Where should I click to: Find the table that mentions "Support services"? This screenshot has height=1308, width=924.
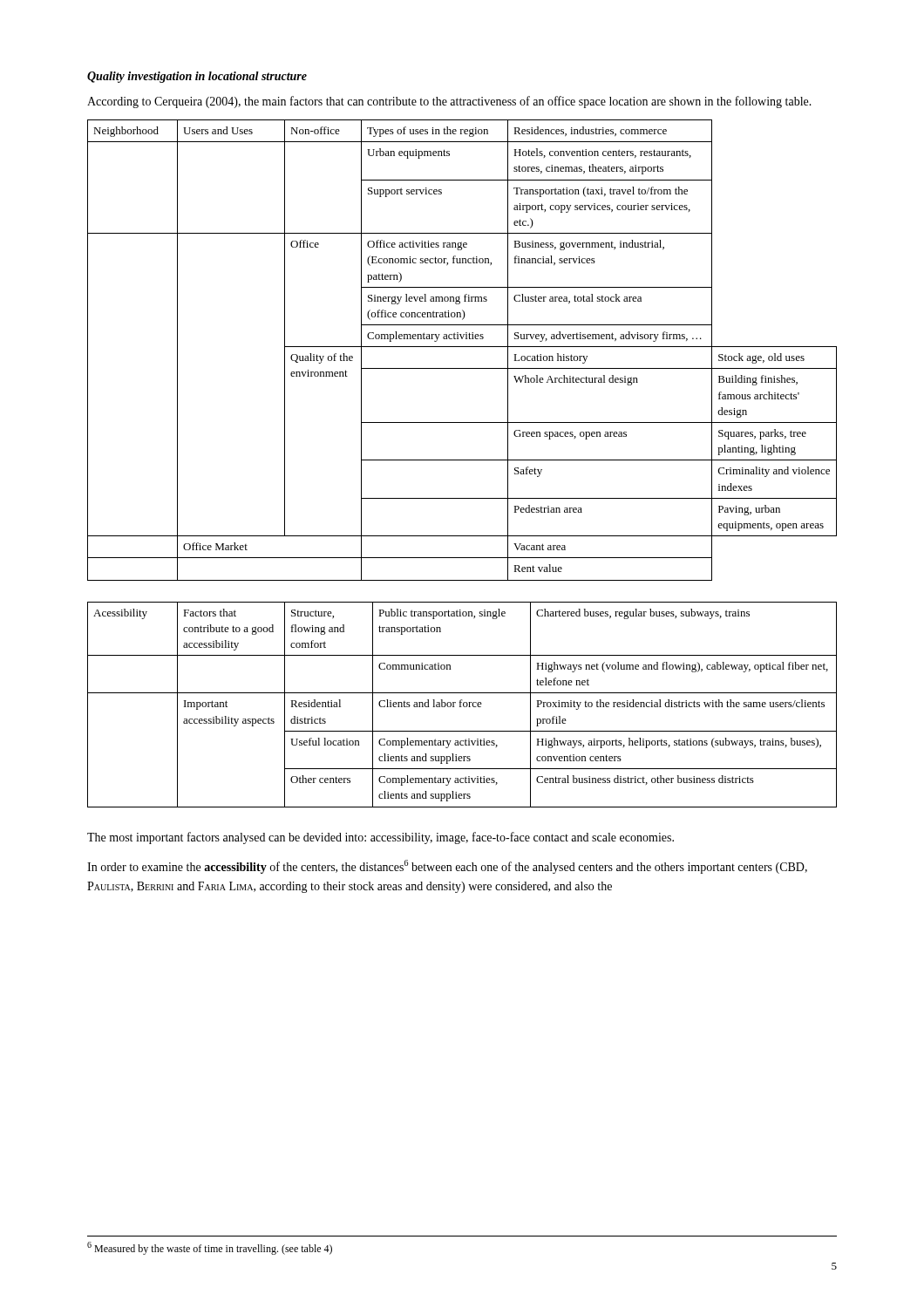462,350
